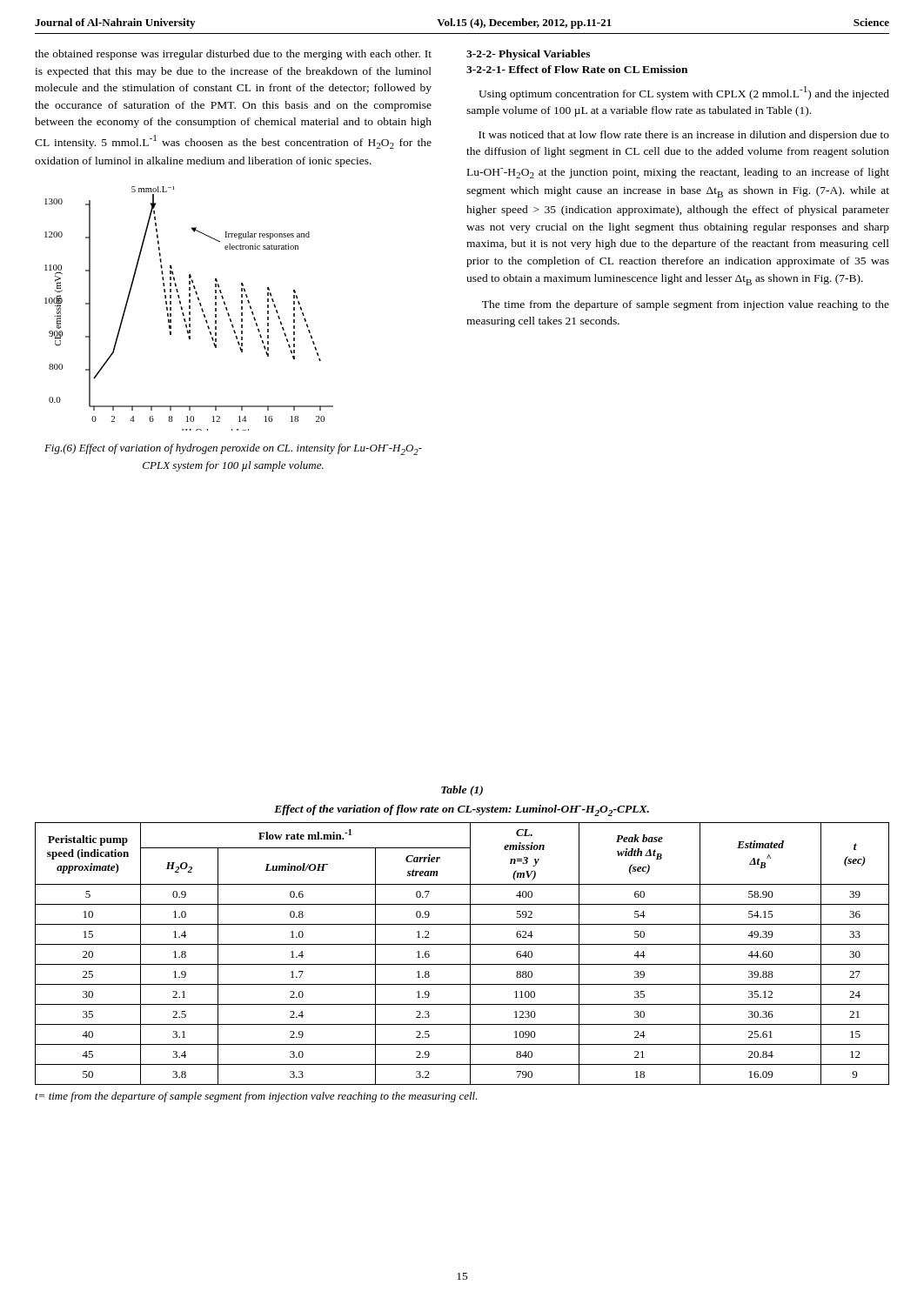
Task: Click the passage that begins "Using optimum concentration for CL"
Action: pos(678,100)
